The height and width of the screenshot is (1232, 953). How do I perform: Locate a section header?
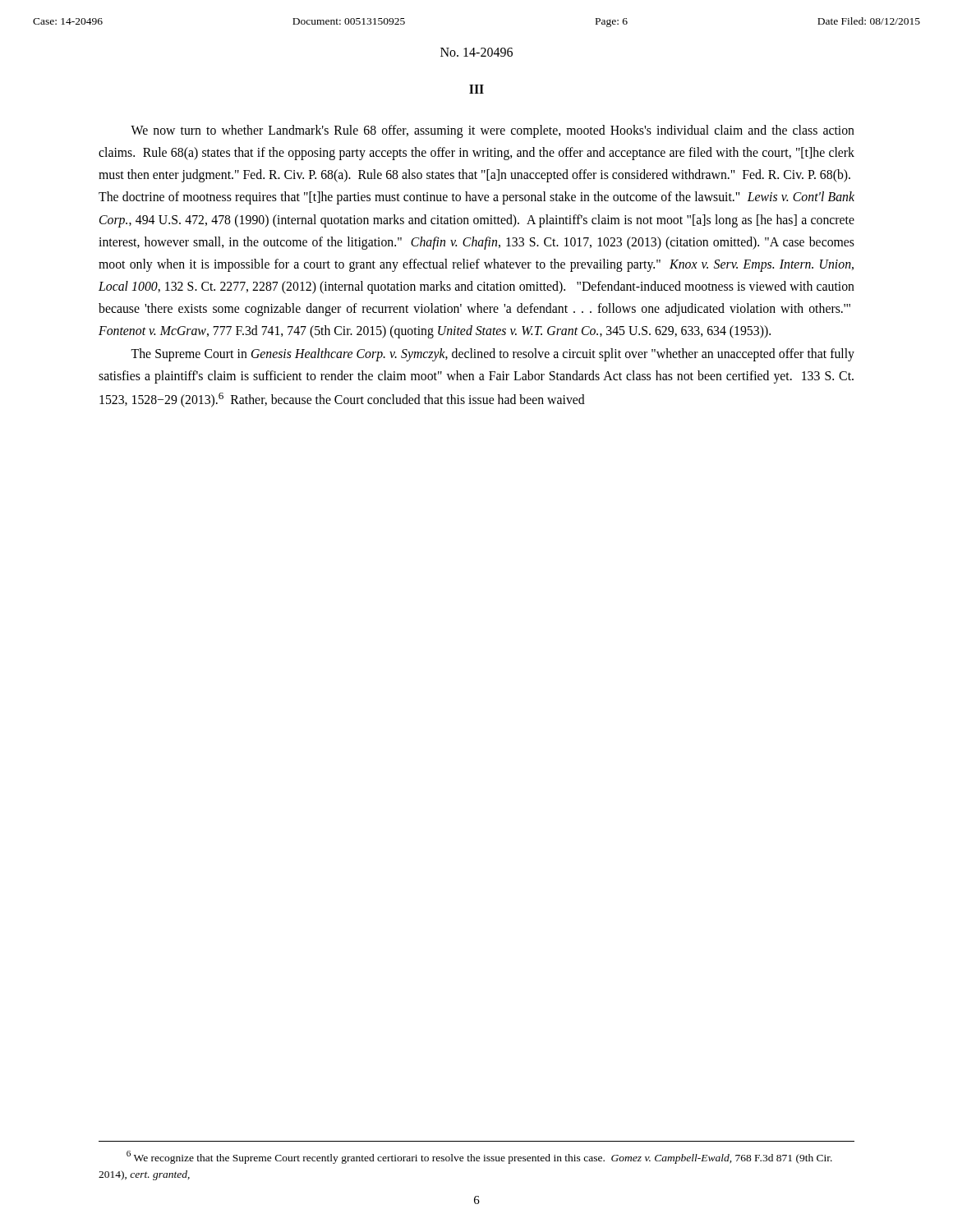click(476, 89)
